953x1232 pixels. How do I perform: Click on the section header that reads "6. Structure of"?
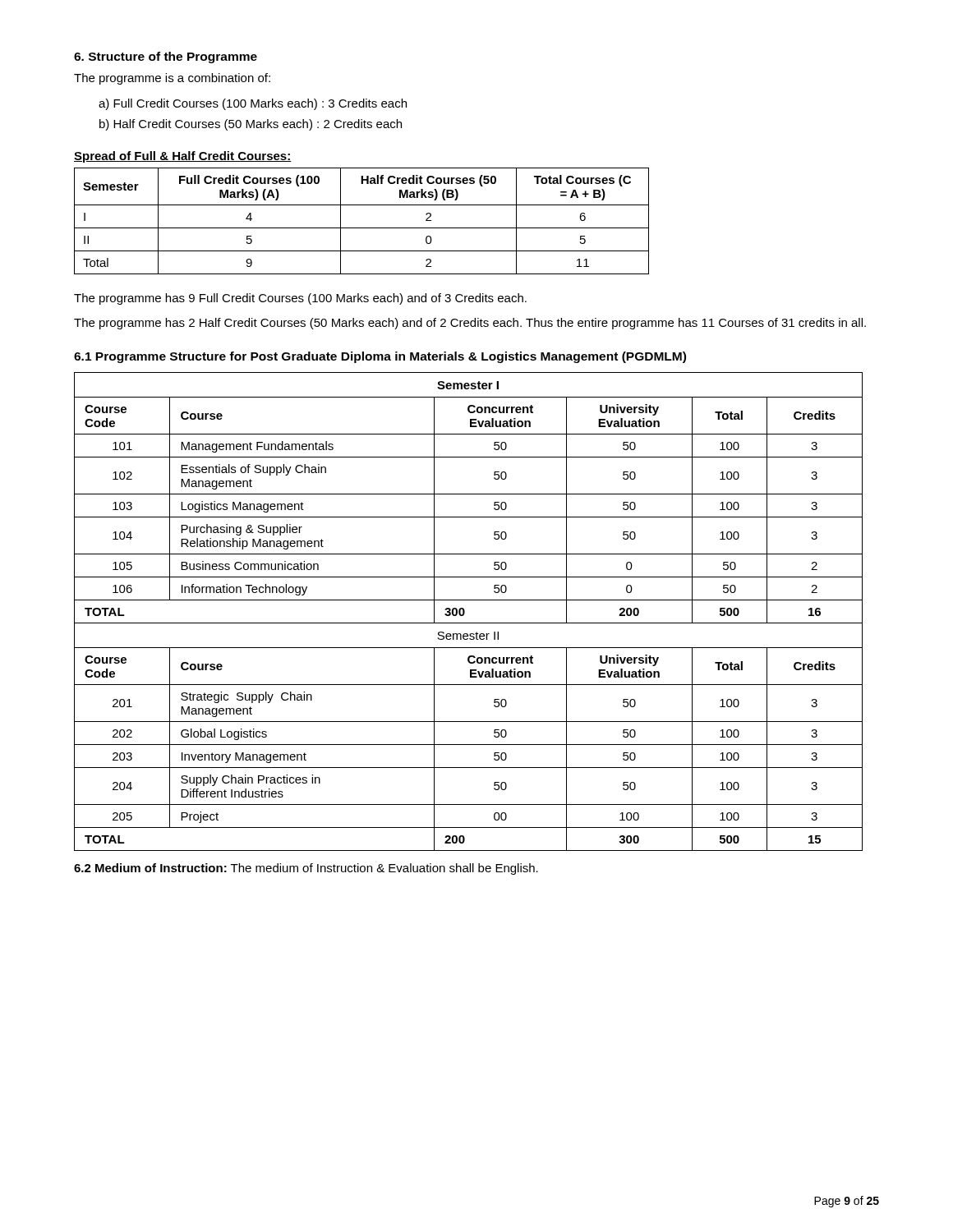coord(166,56)
